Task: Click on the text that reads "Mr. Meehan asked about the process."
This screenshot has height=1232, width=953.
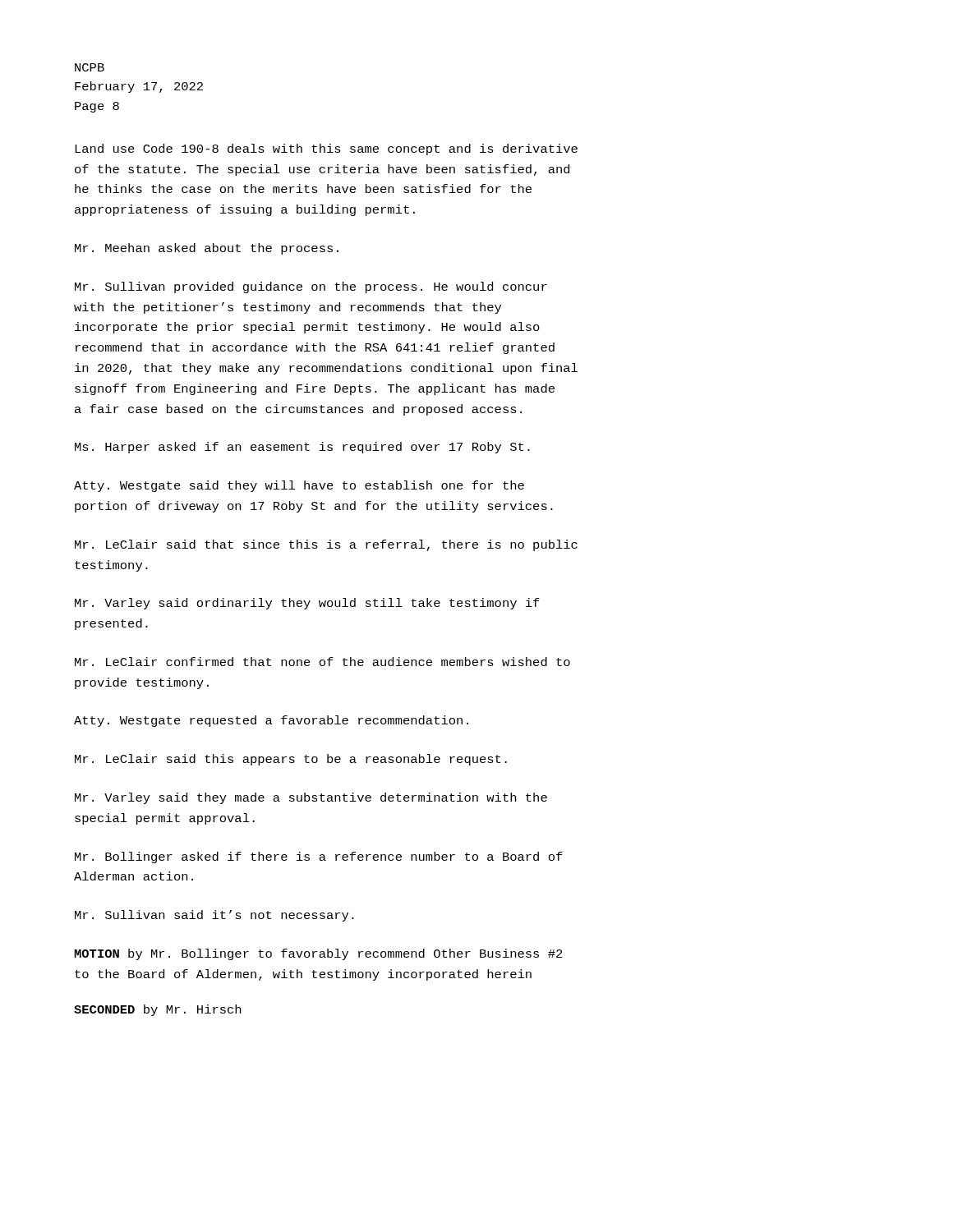Action: coord(208,249)
